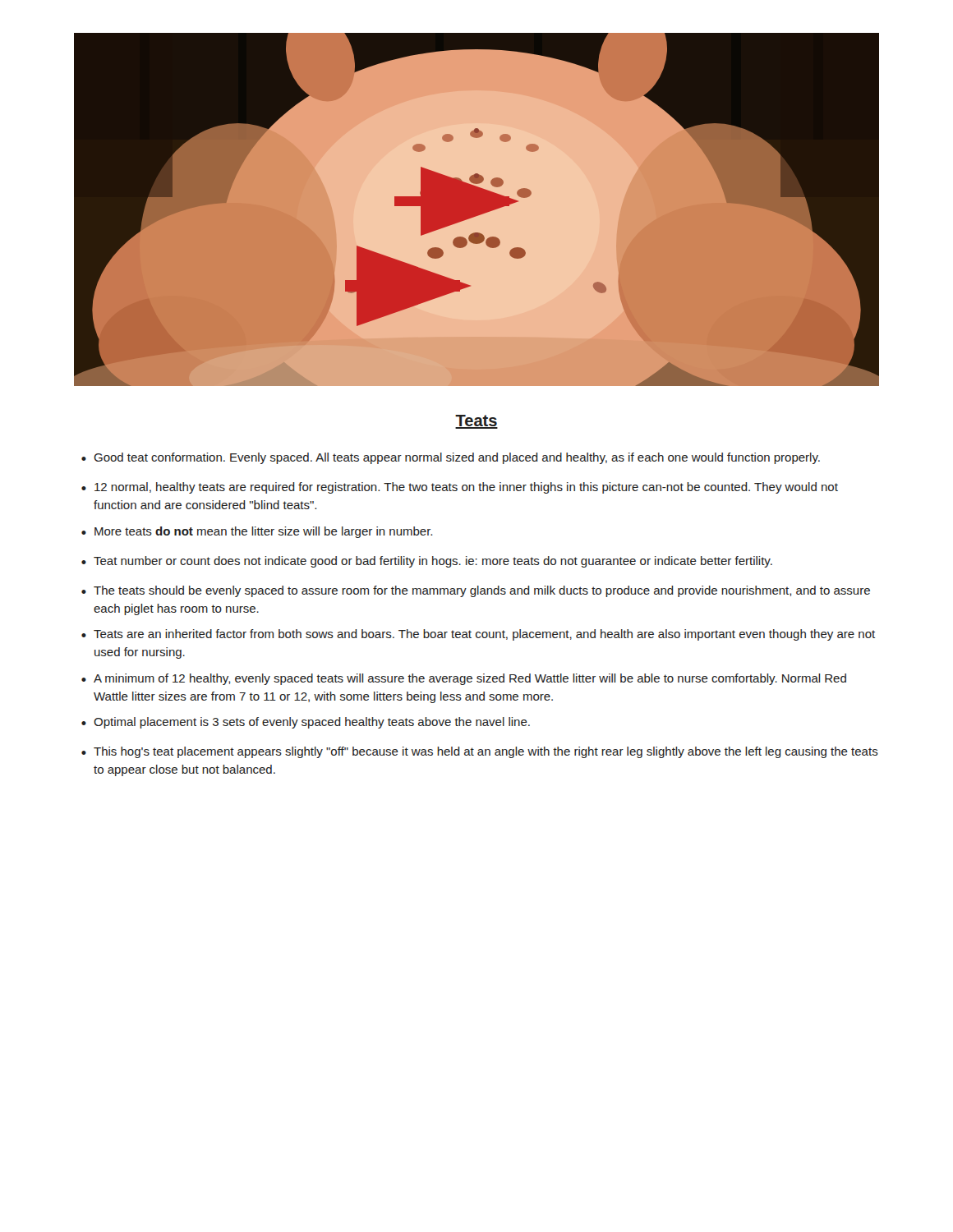Navigate to the passage starting "• Teats are an inherited factor from"
This screenshot has height=1232, width=953.
coord(476,643)
